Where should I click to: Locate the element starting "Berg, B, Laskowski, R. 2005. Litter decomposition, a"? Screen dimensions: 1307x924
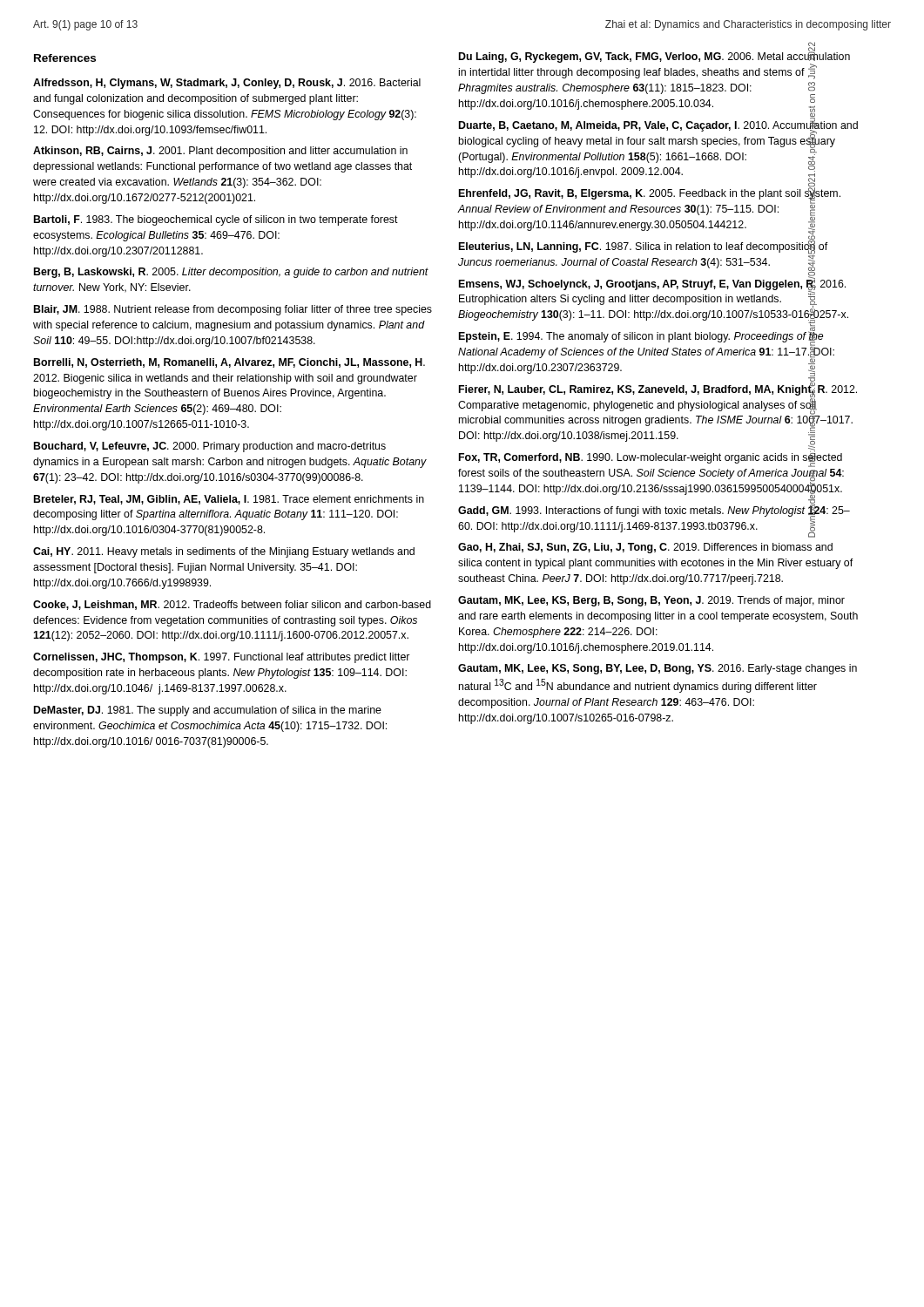[230, 280]
